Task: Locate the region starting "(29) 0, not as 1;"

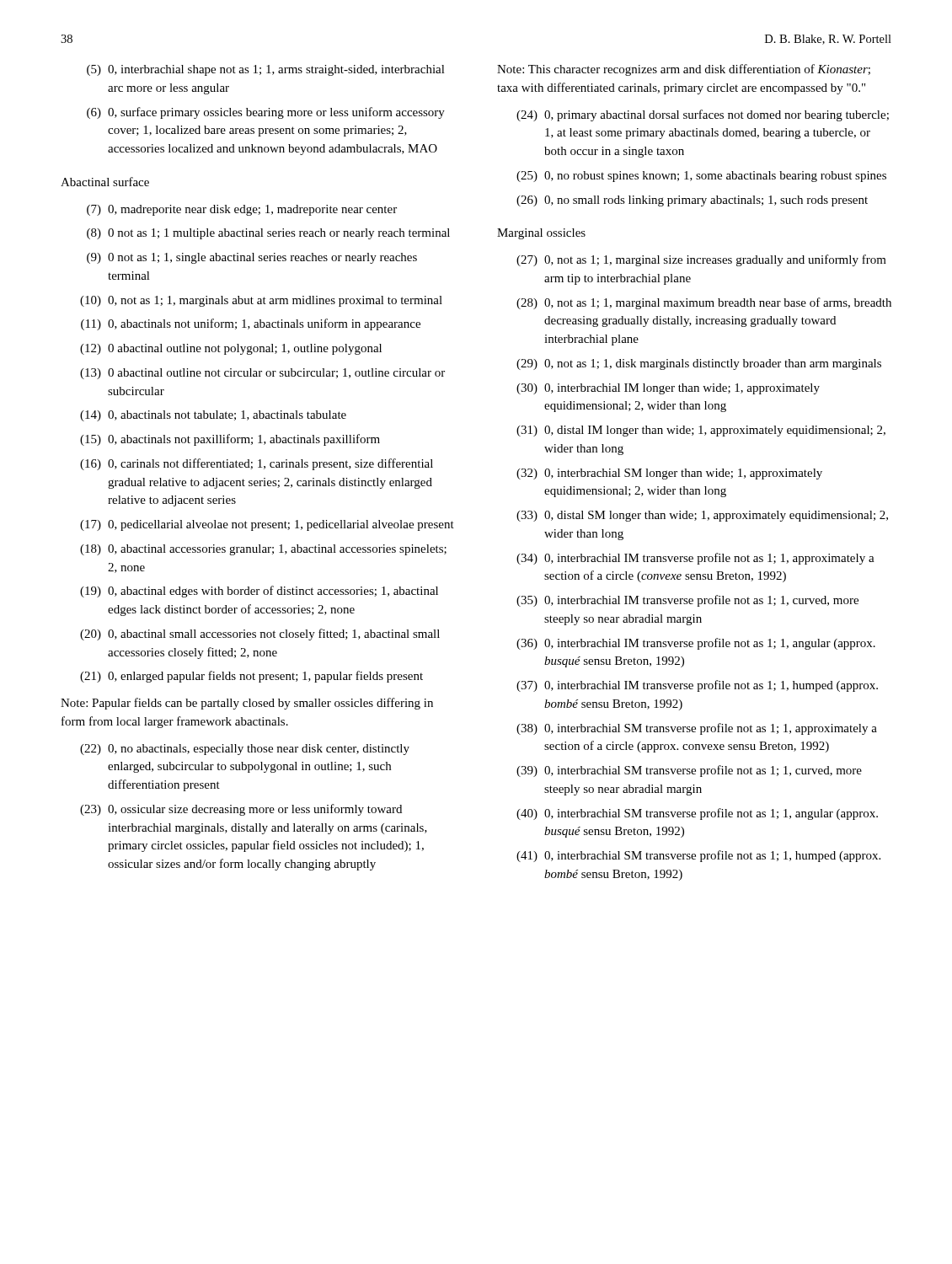Action: 695,364
